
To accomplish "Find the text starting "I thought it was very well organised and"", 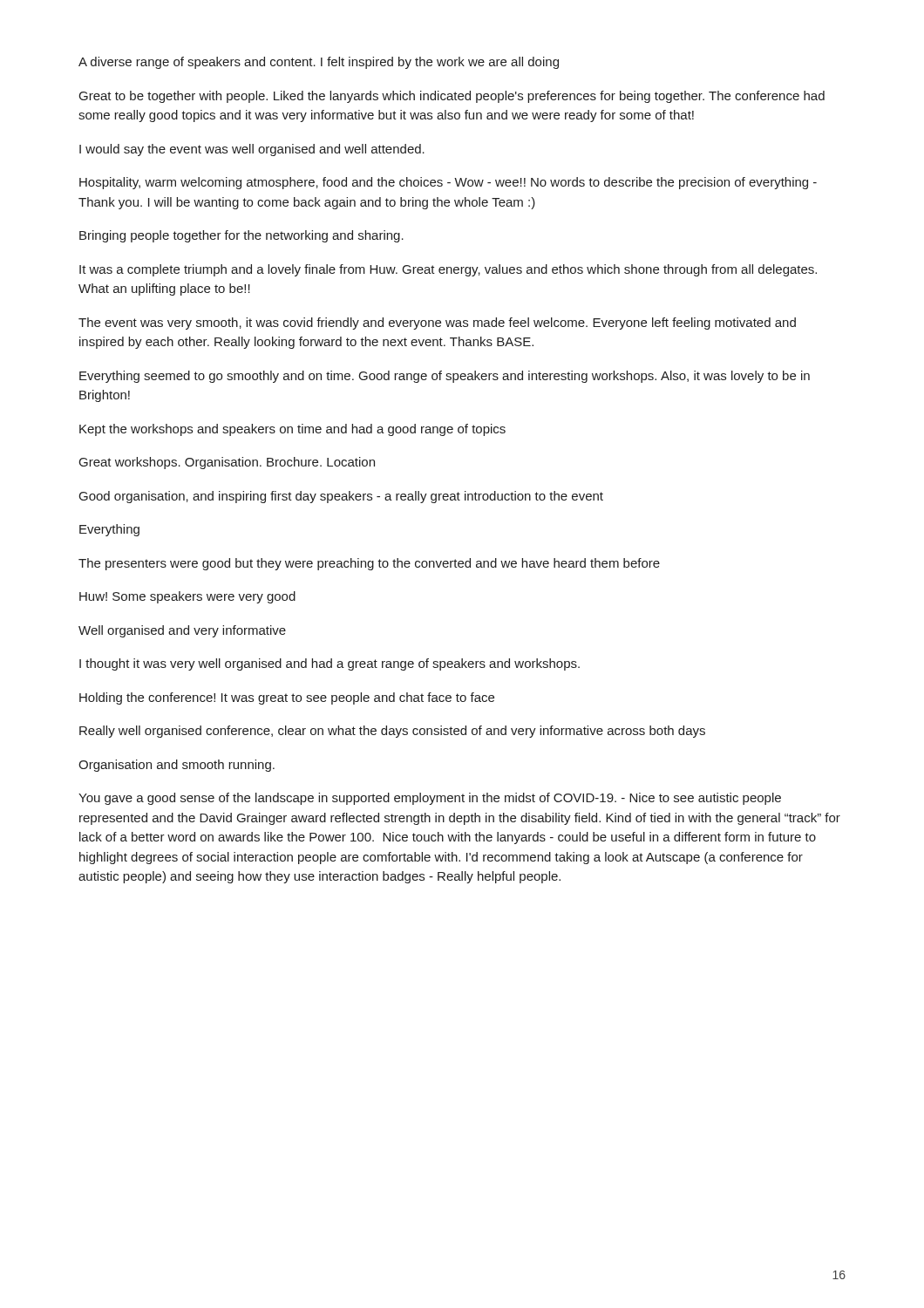I will click(x=330, y=663).
